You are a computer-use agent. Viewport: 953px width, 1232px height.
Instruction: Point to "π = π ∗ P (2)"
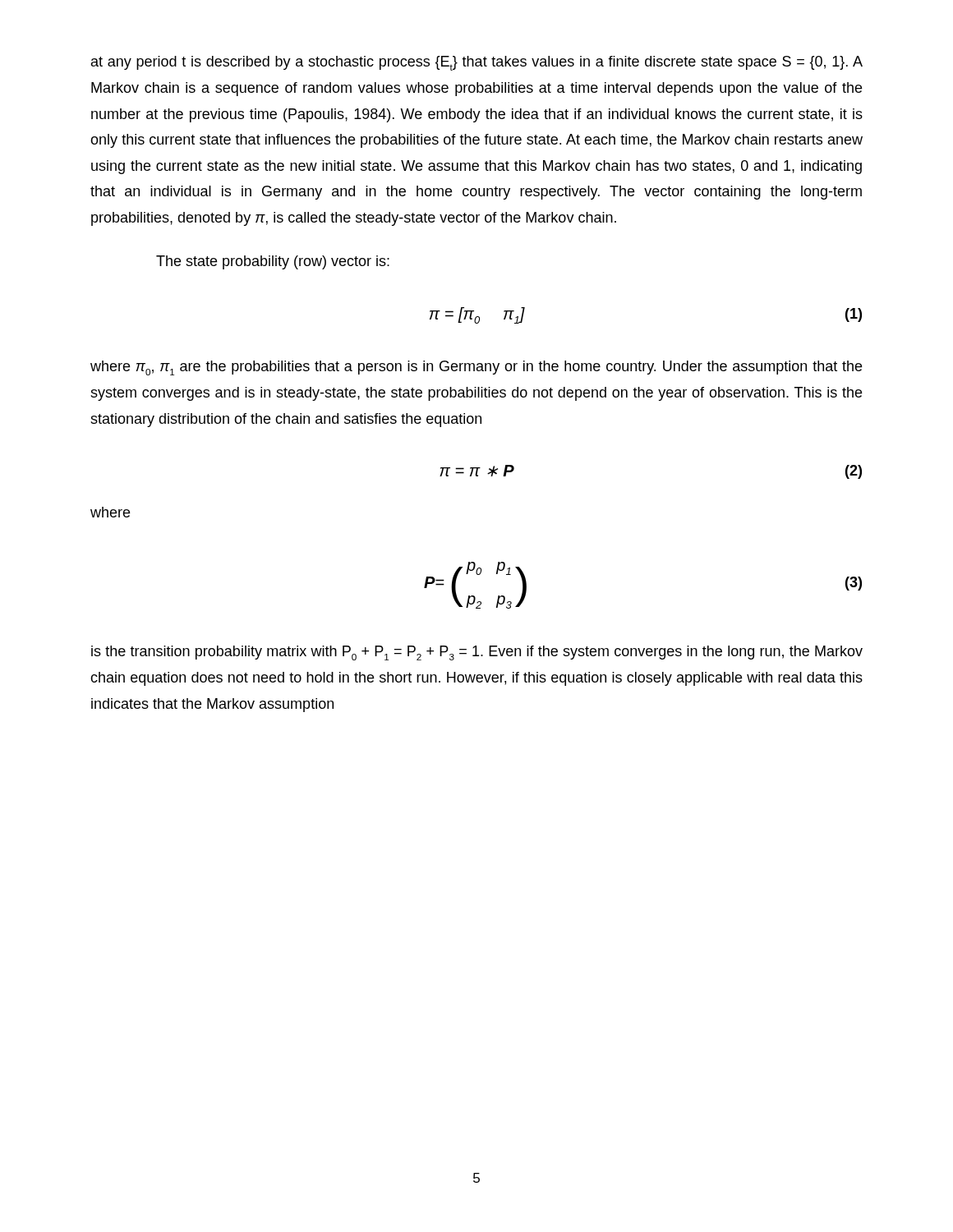pyautogui.click(x=476, y=472)
